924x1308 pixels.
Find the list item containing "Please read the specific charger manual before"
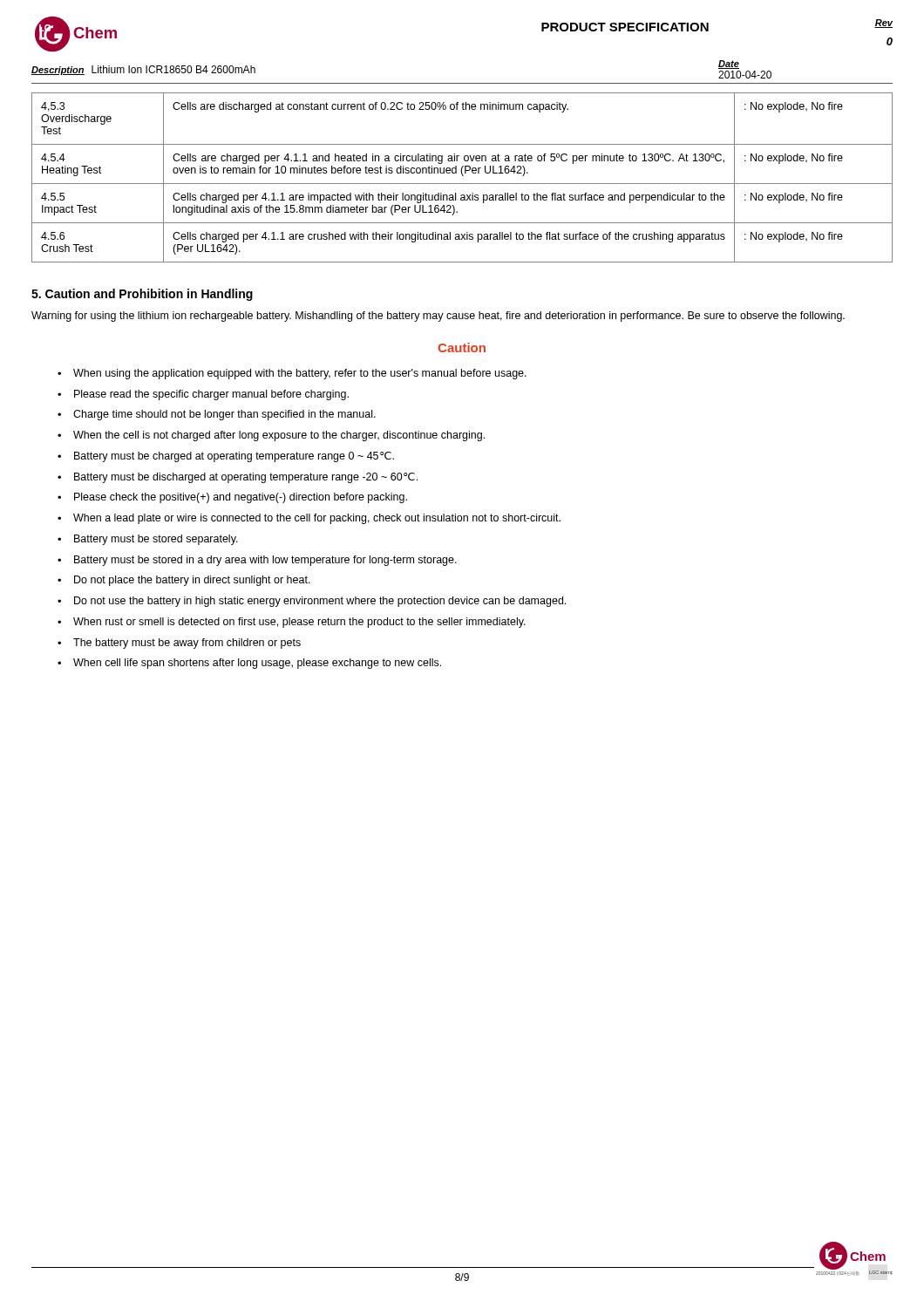211,394
